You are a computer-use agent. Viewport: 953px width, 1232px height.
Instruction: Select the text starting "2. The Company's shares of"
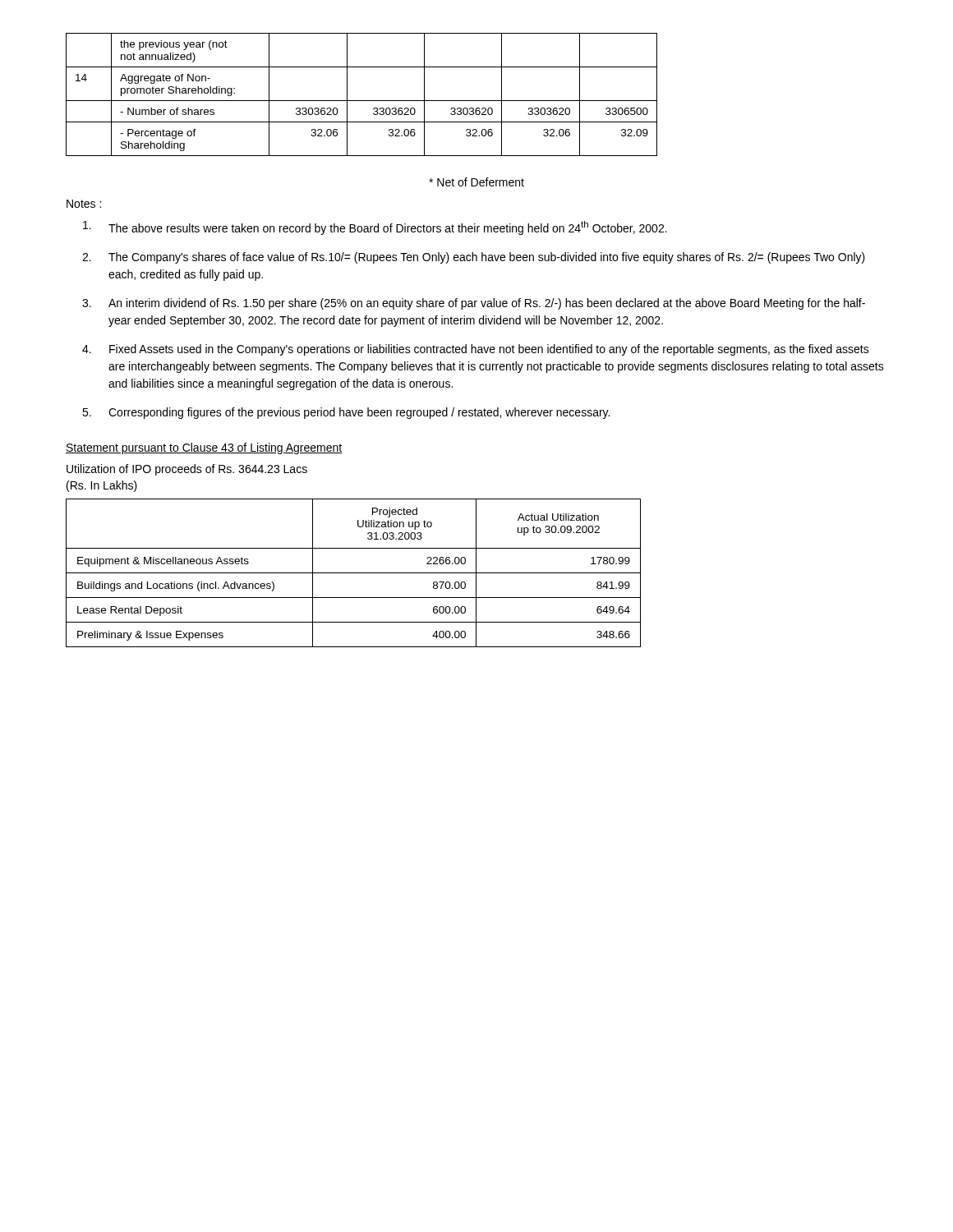[x=485, y=266]
